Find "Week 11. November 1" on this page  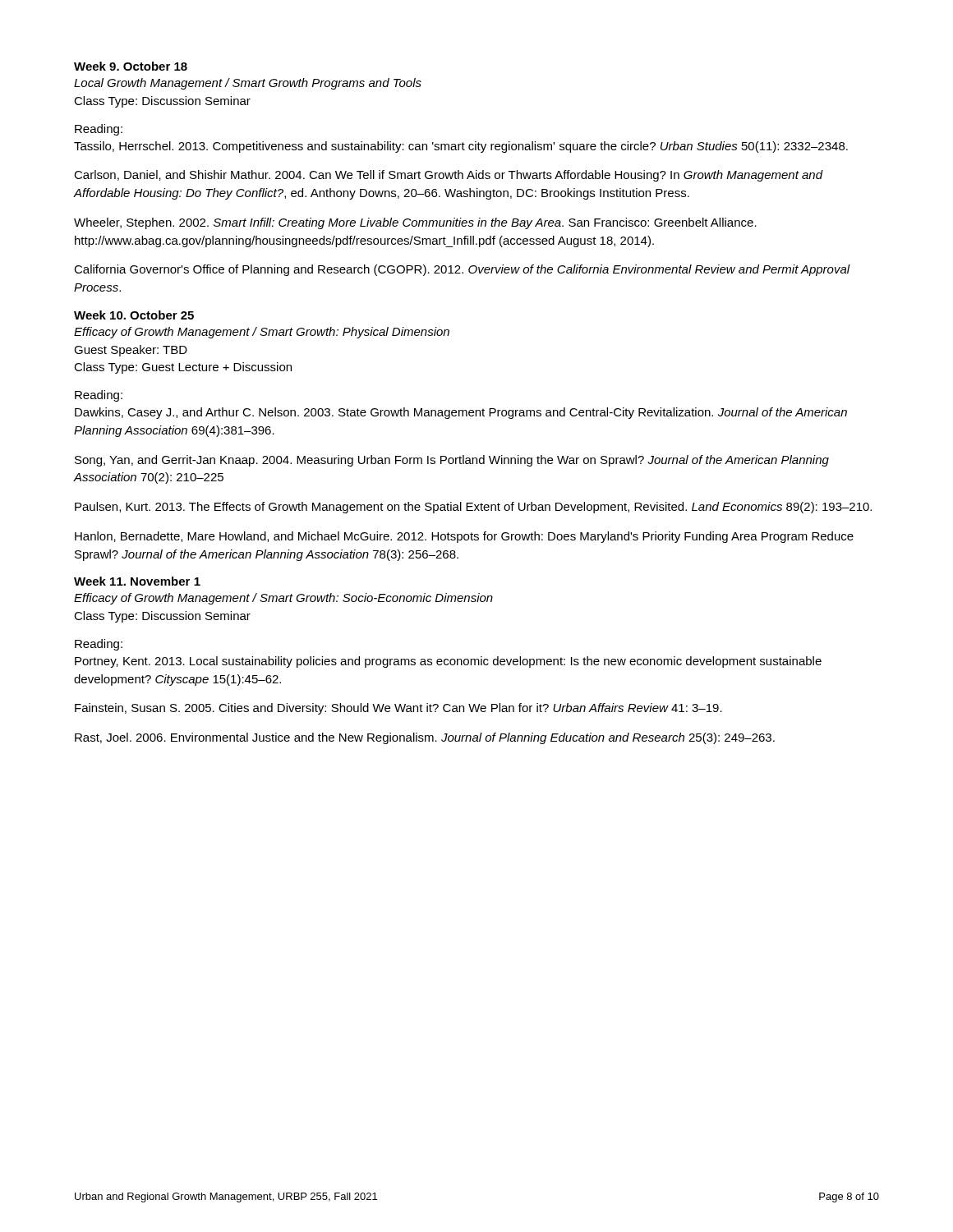pos(137,581)
